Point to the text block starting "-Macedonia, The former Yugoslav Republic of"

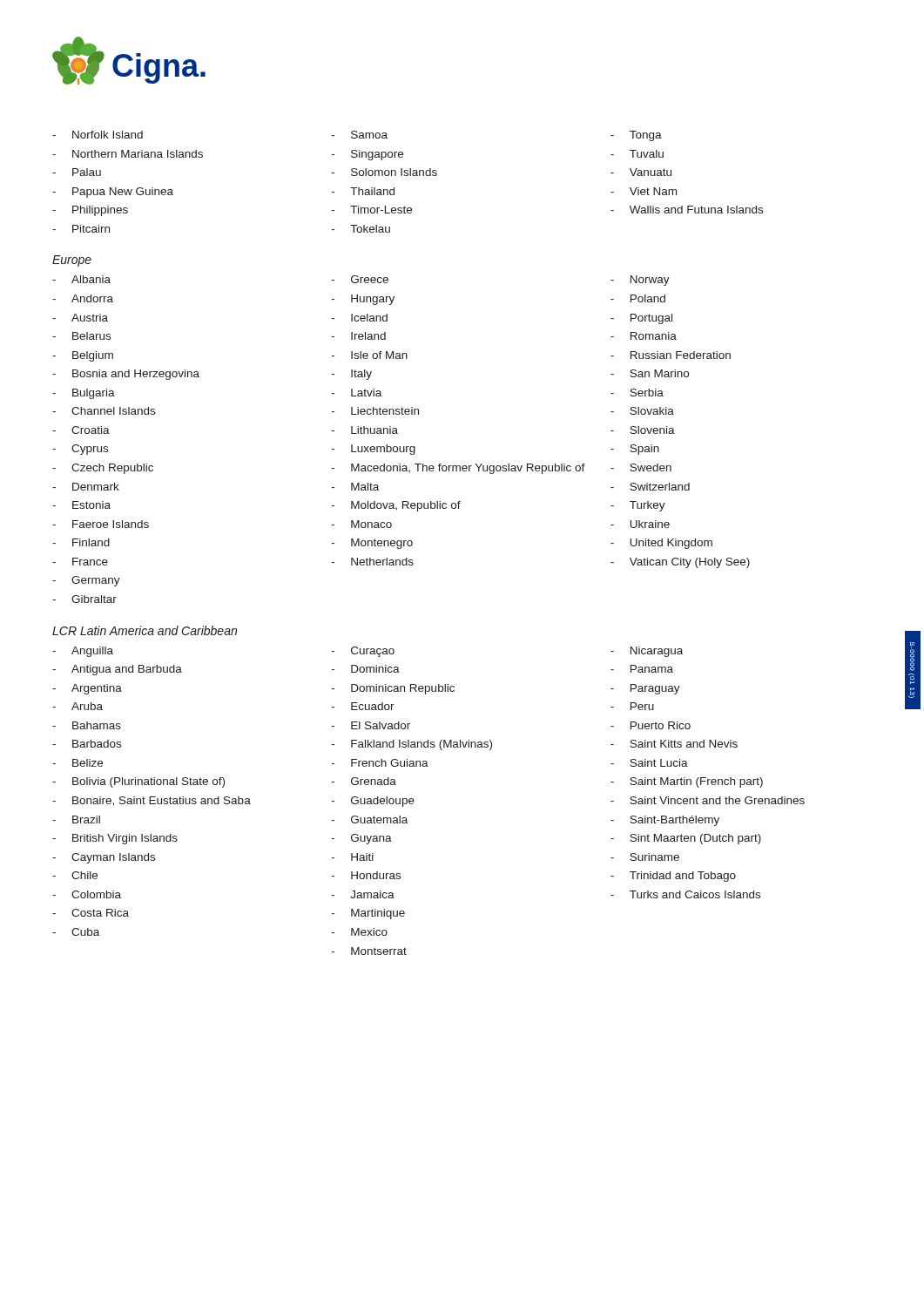coord(466,468)
